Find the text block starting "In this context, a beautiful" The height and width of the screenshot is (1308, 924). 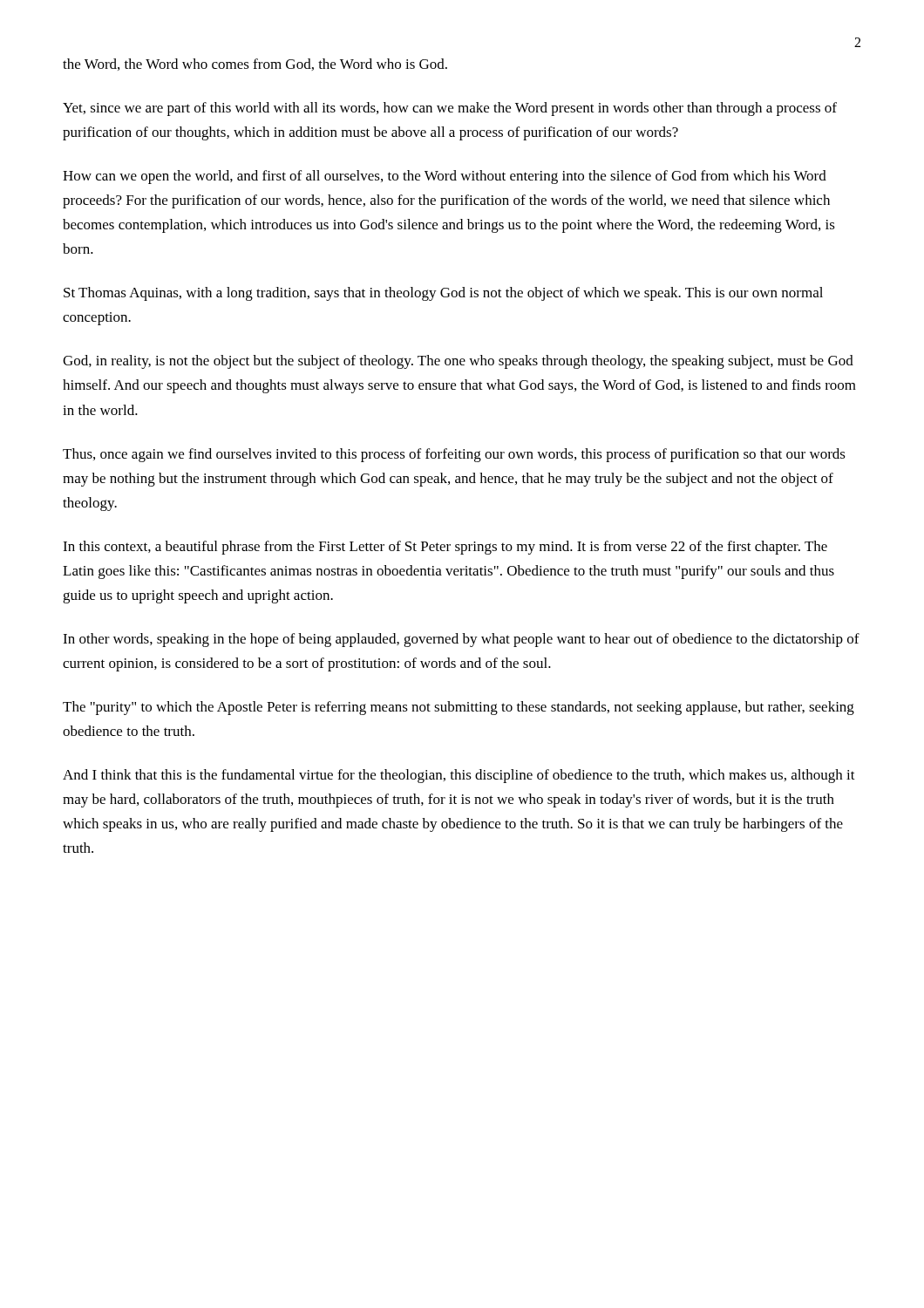pos(449,570)
